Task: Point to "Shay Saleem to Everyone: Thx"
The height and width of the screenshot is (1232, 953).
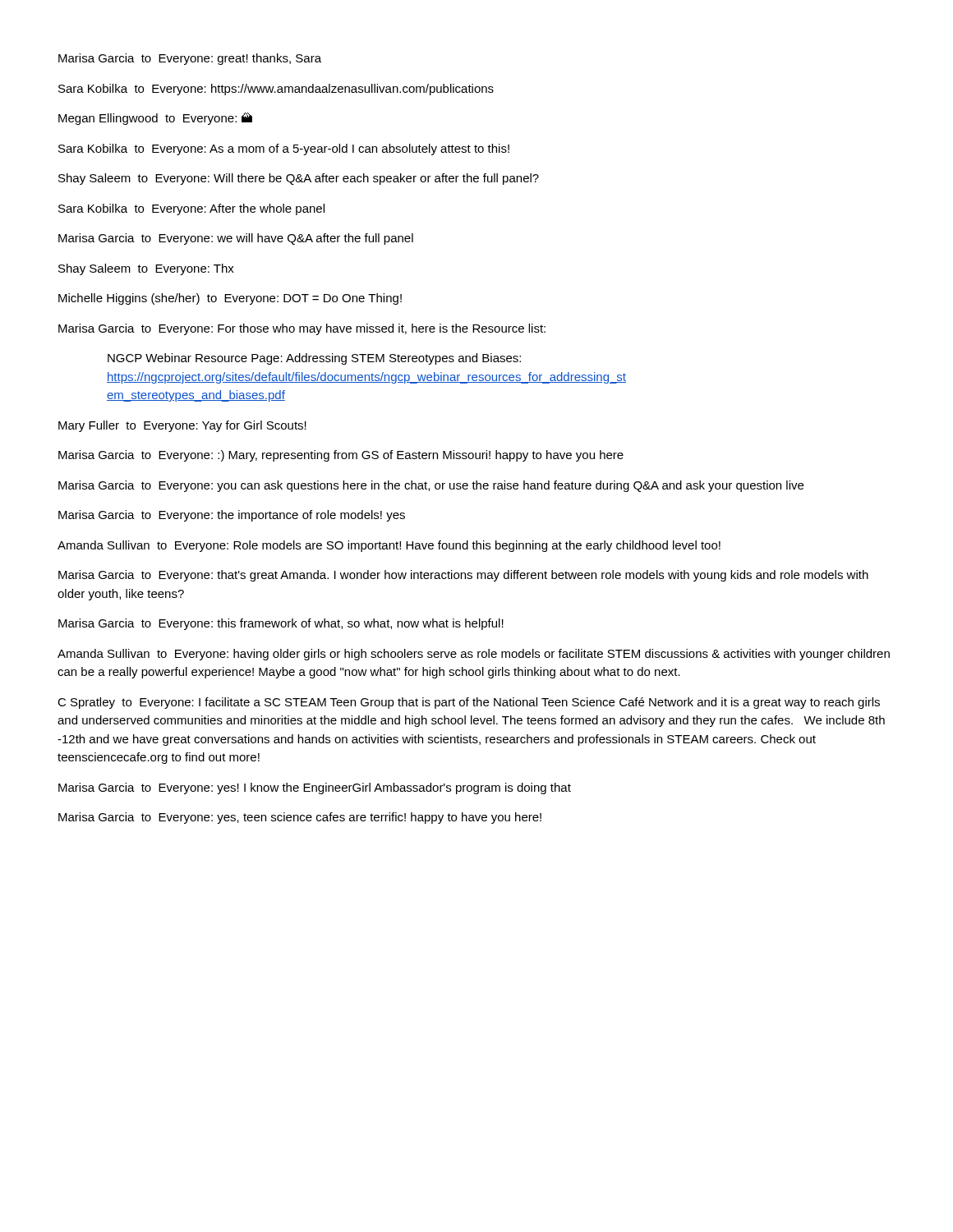Action: coord(146,268)
